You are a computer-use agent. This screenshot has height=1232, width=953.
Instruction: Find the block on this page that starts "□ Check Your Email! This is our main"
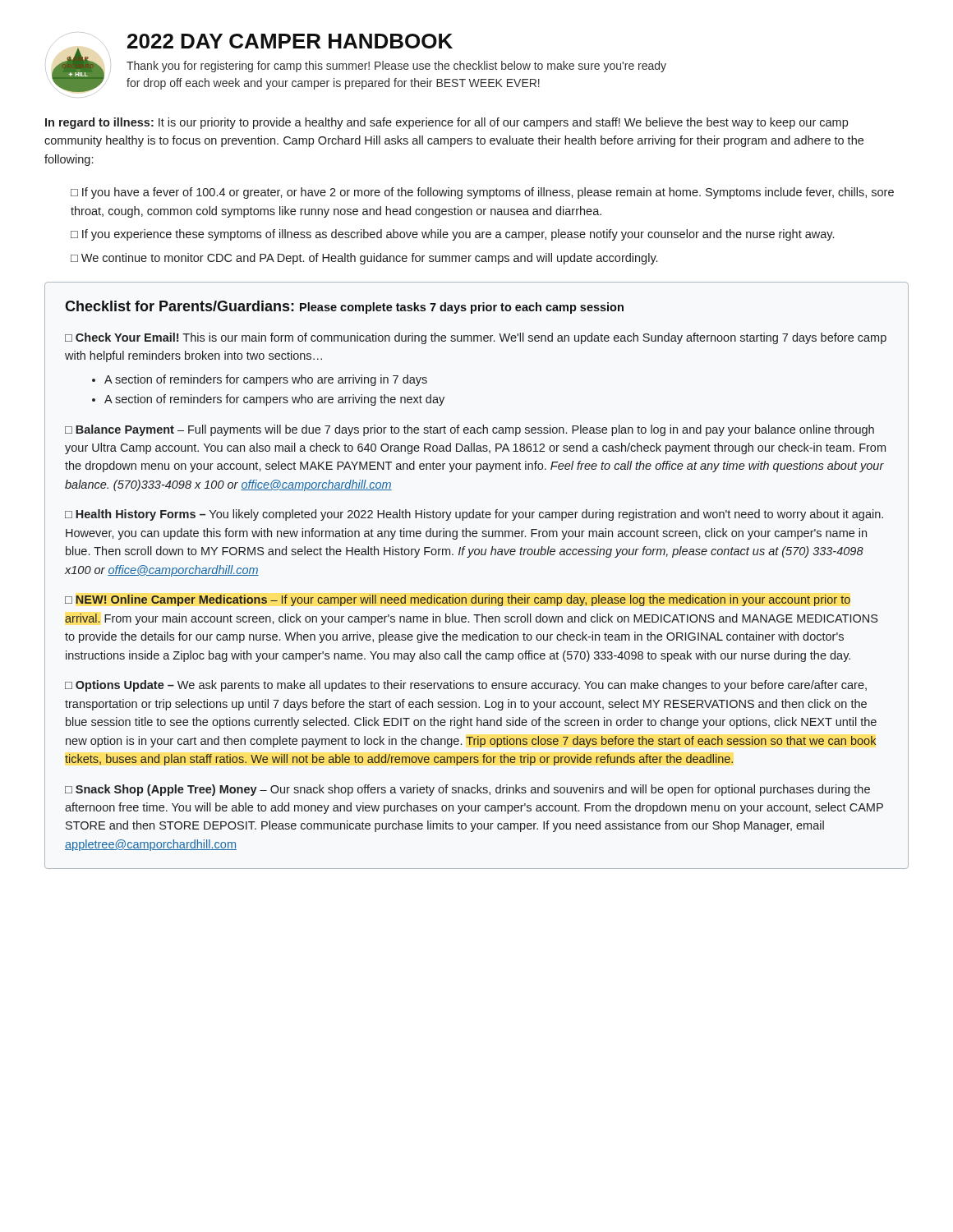pyautogui.click(x=476, y=338)
